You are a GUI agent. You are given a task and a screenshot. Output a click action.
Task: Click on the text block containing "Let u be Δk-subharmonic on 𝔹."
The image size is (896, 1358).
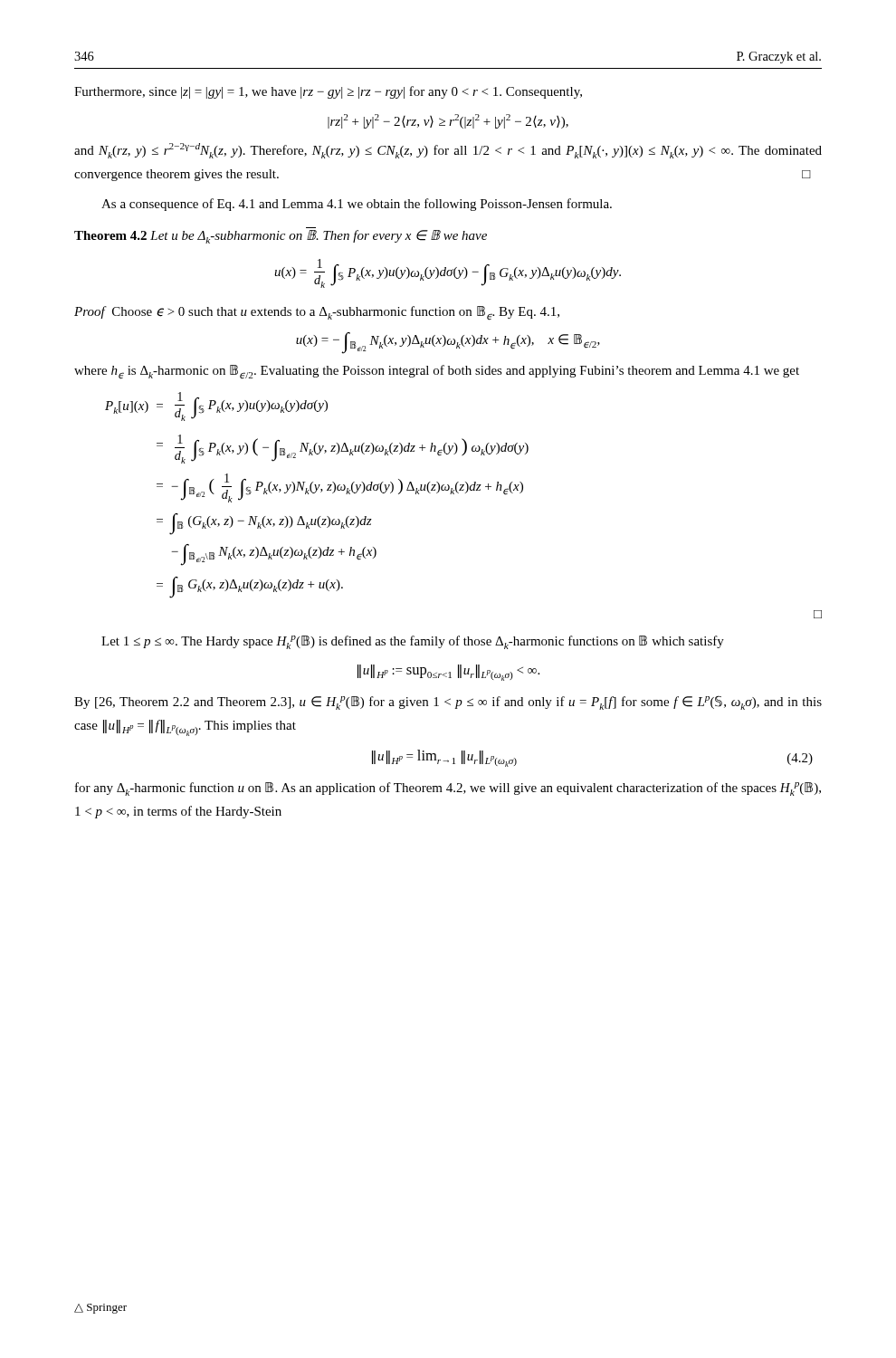319,236
